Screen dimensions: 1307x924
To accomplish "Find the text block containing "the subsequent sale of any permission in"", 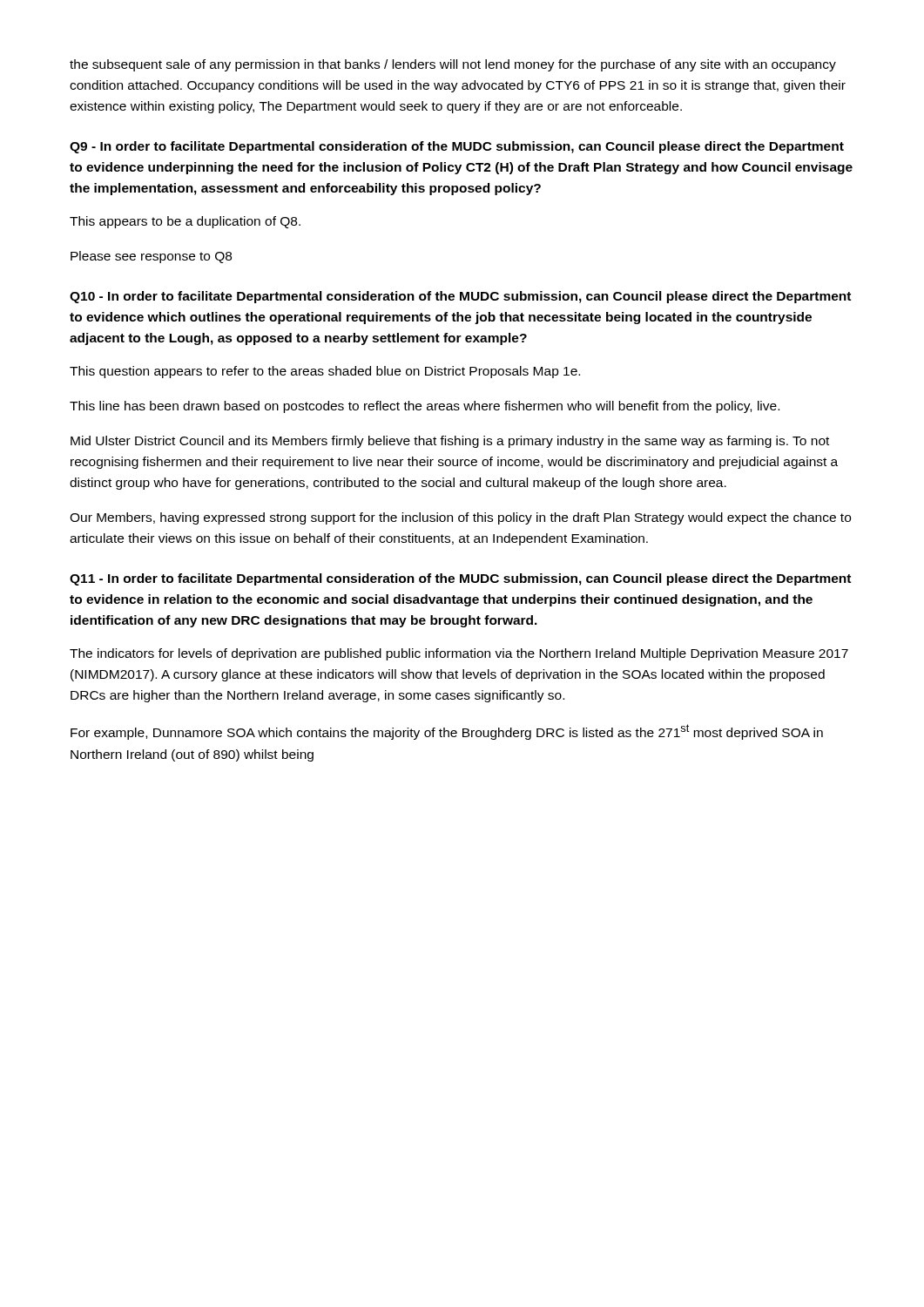I will tap(458, 85).
